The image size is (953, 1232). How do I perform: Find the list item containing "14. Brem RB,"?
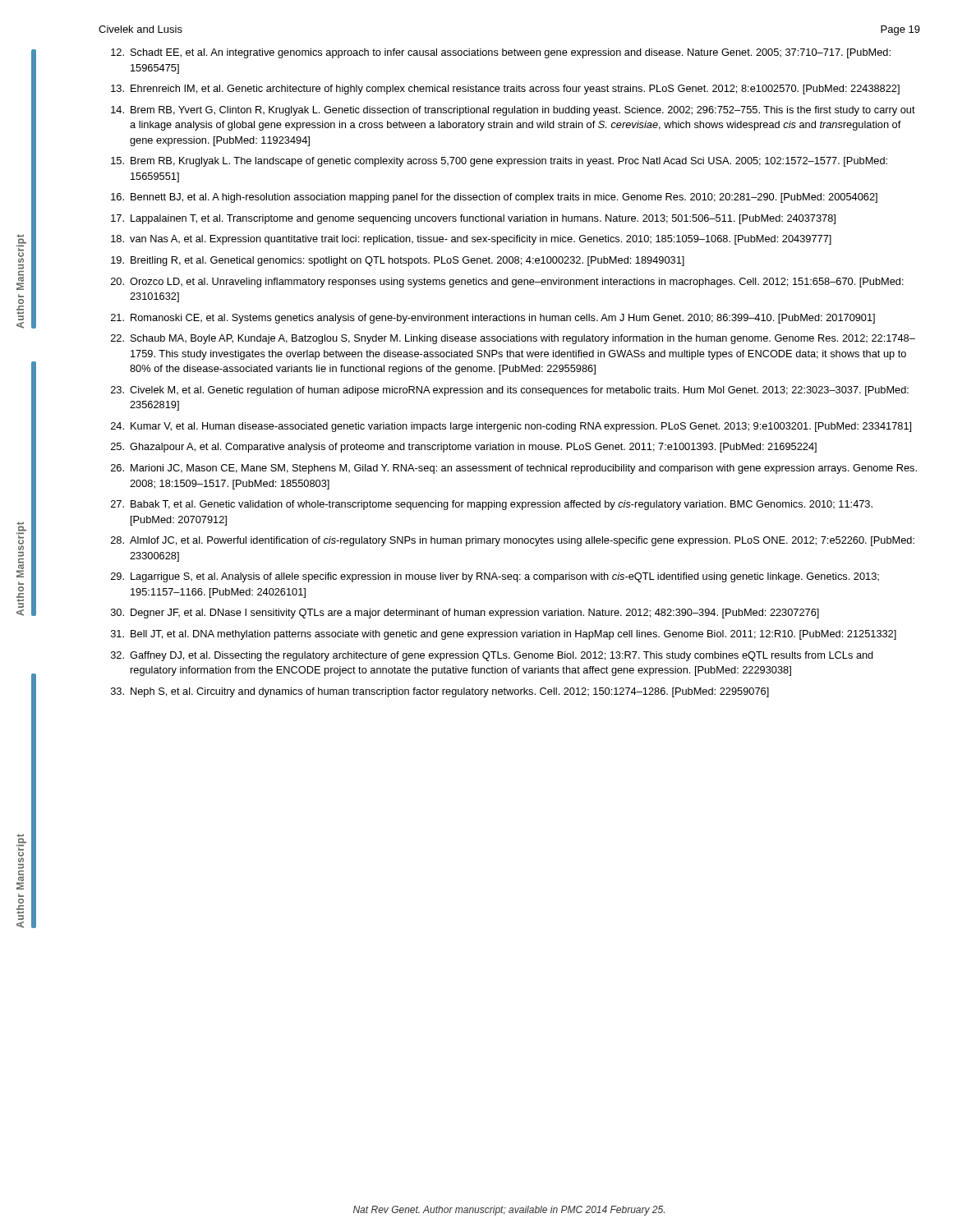509,125
